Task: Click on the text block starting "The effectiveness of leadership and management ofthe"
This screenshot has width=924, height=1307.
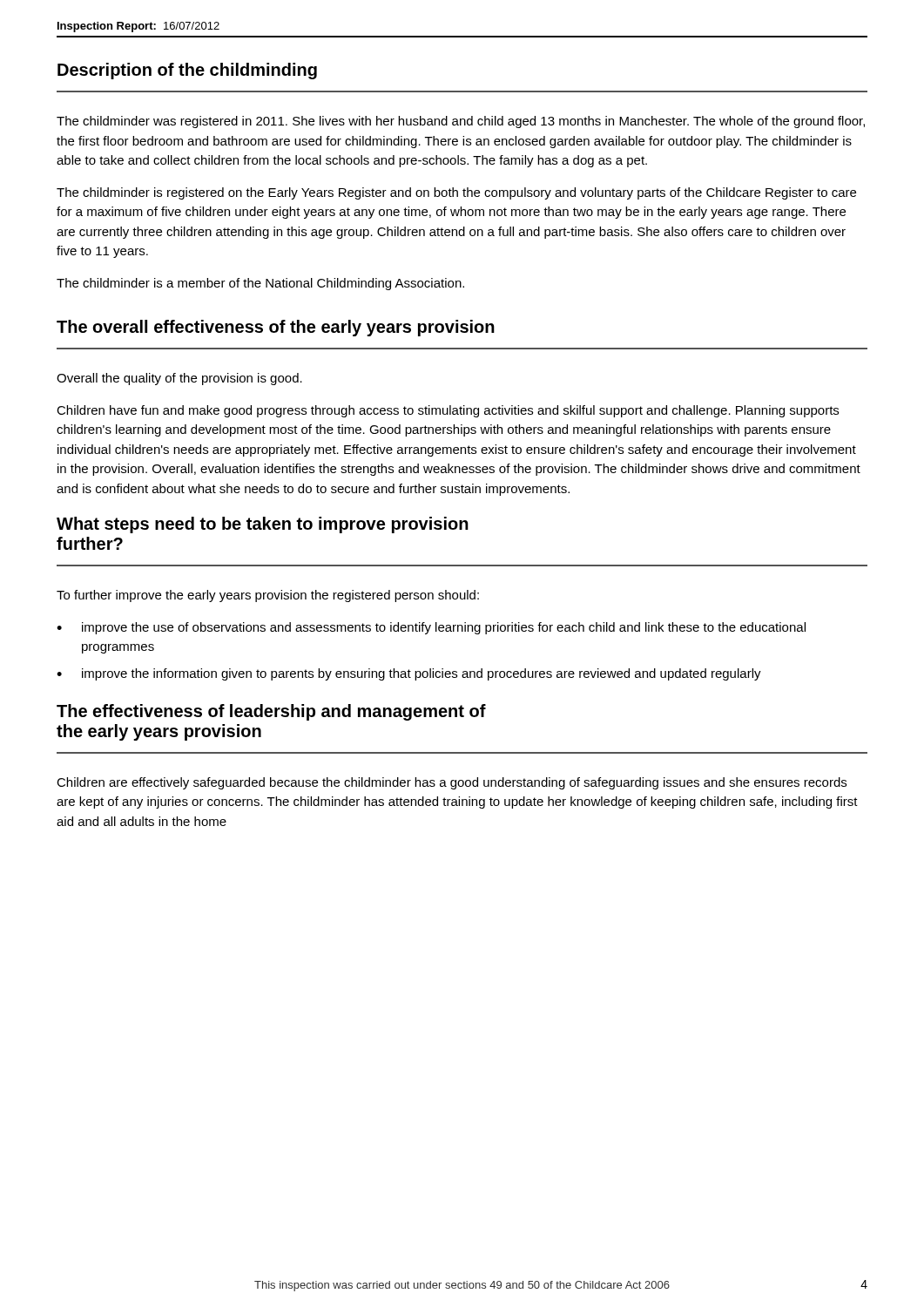Action: [x=271, y=721]
